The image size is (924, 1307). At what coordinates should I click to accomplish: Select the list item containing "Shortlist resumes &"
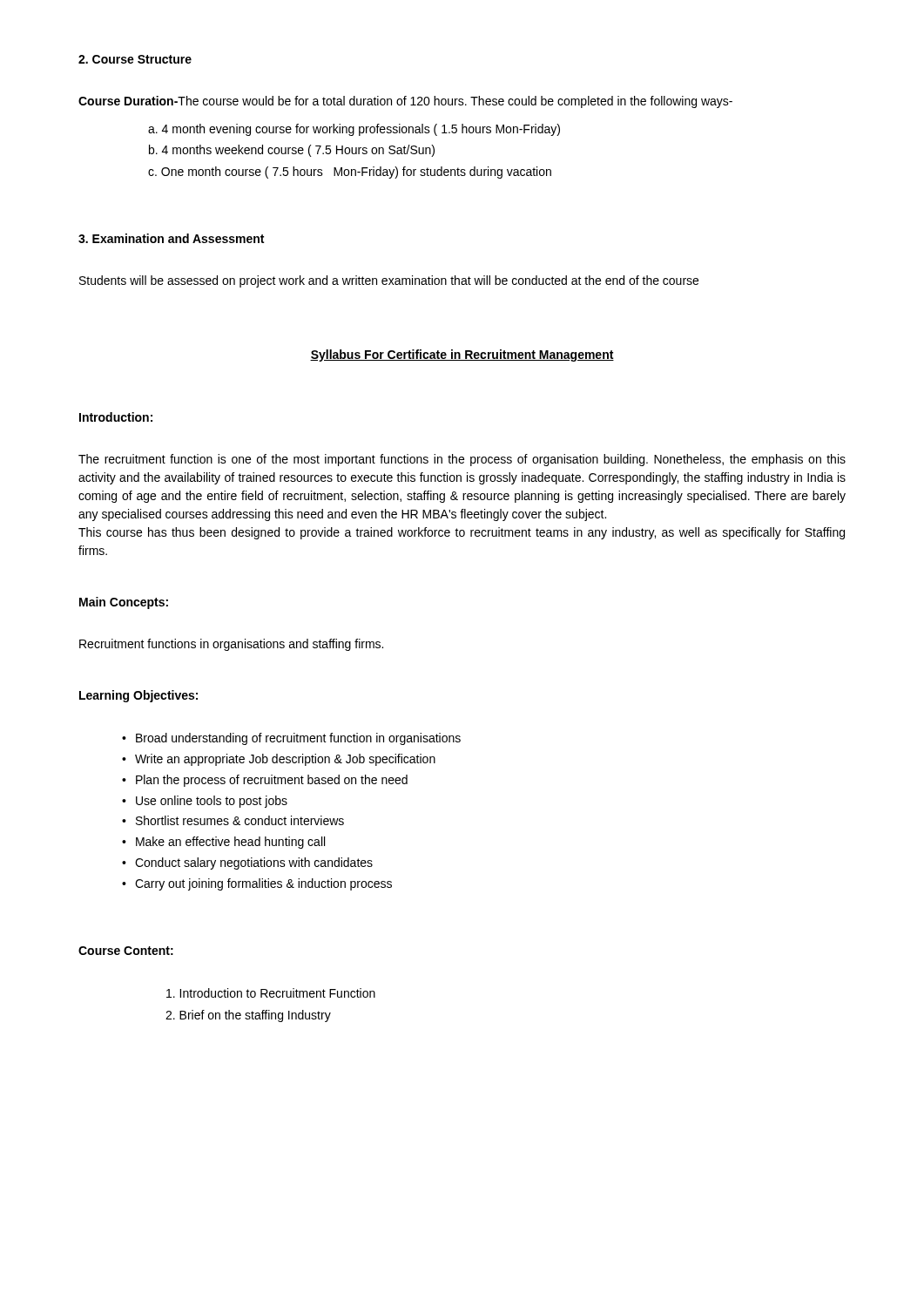[x=240, y=821]
